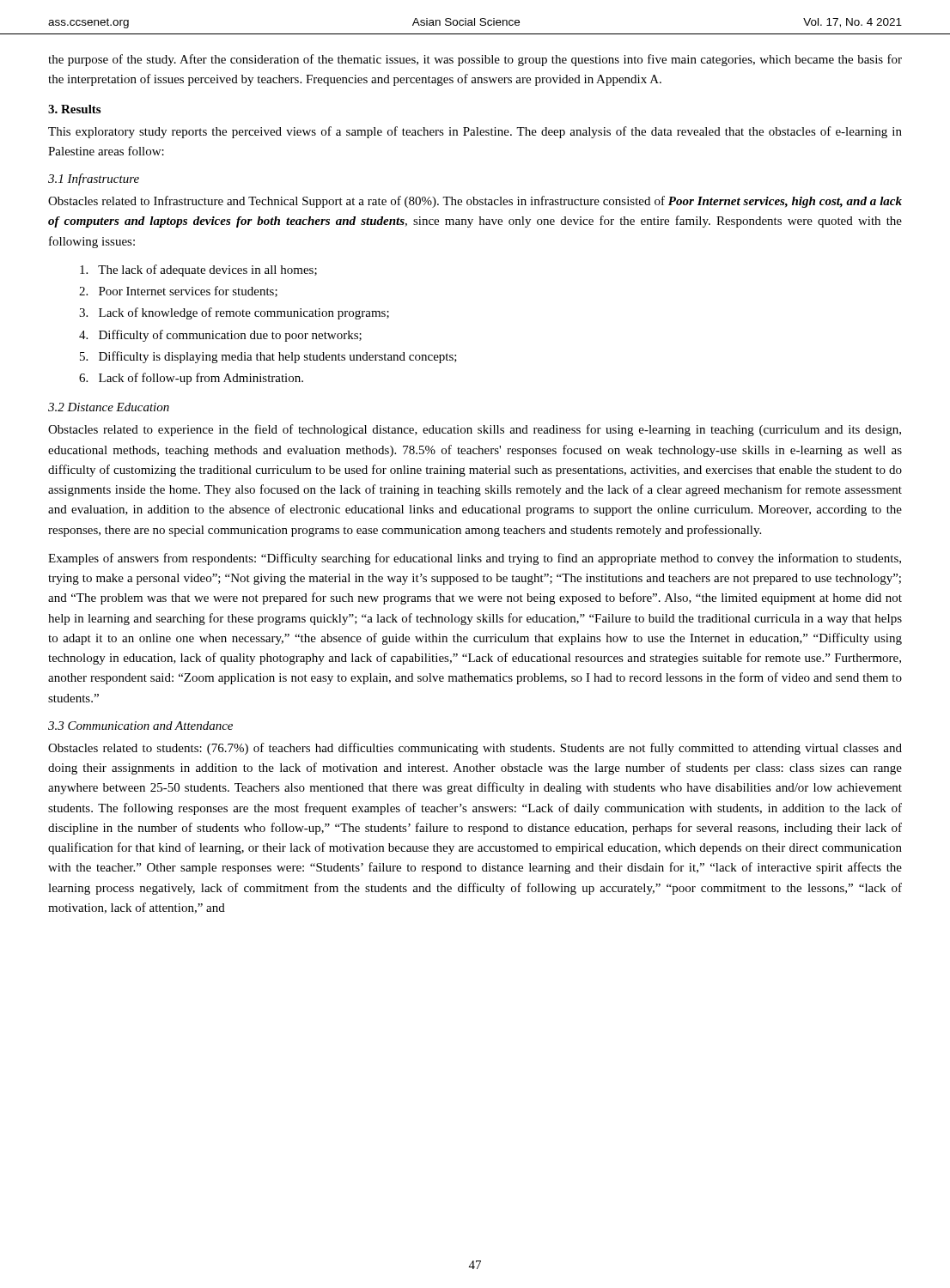Image resolution: width=950 pixels, height=1288 pixels.
Task: Find the text block that reads "Examples of answers from"
Action: [x=475, y=628]
